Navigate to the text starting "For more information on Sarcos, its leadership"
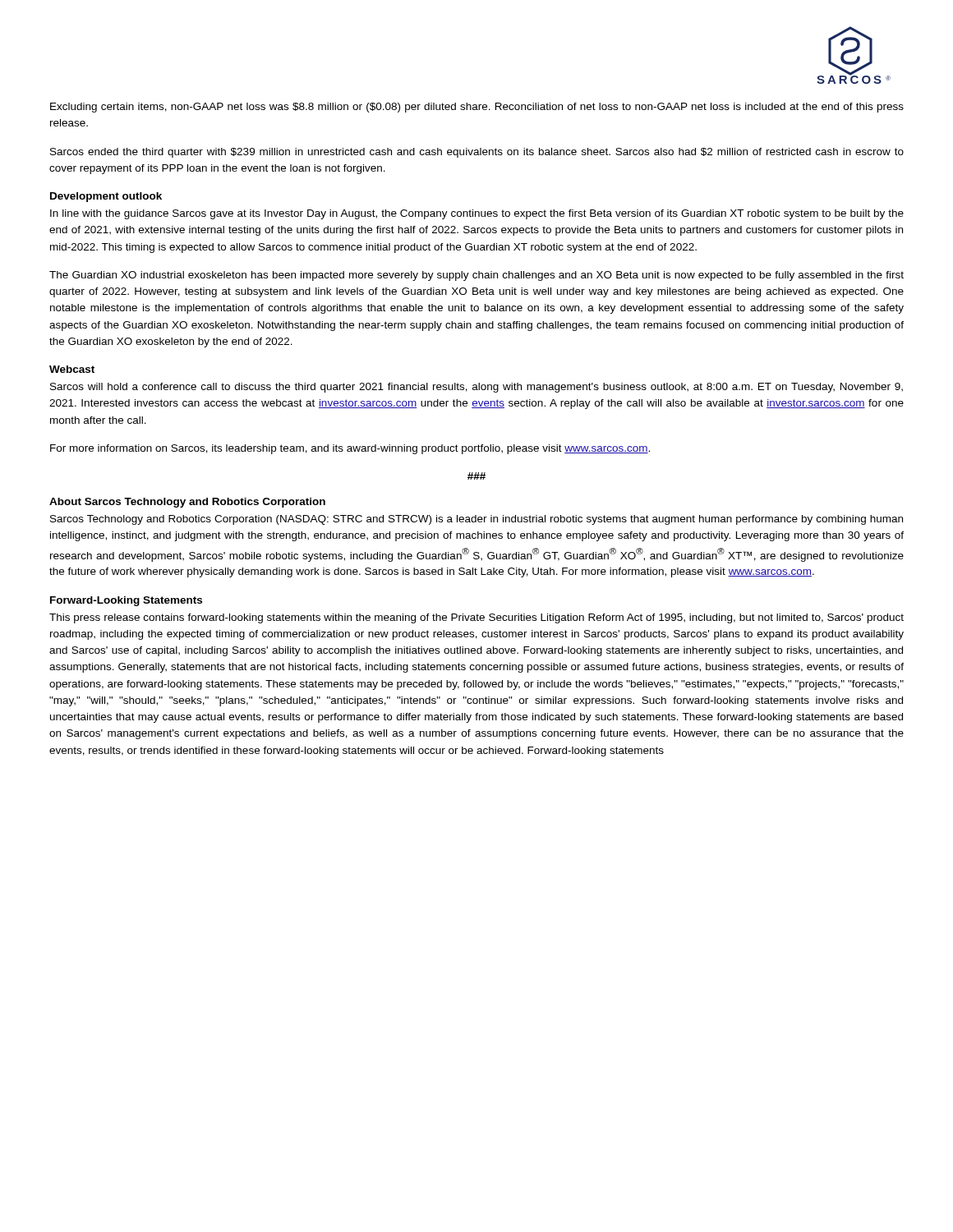 (x=350, y=448)
